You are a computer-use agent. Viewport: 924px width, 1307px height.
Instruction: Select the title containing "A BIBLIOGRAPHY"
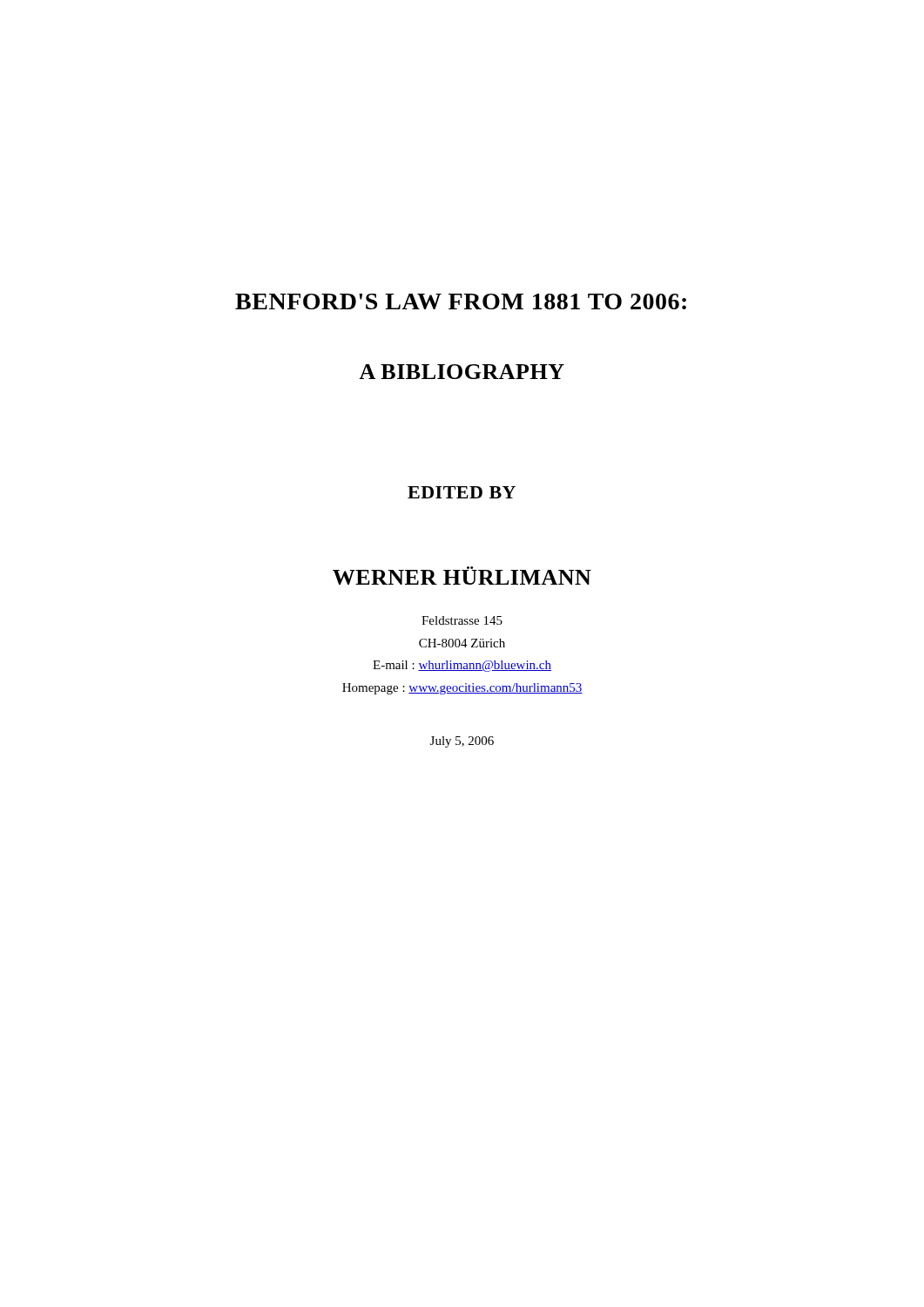[462, 372]
